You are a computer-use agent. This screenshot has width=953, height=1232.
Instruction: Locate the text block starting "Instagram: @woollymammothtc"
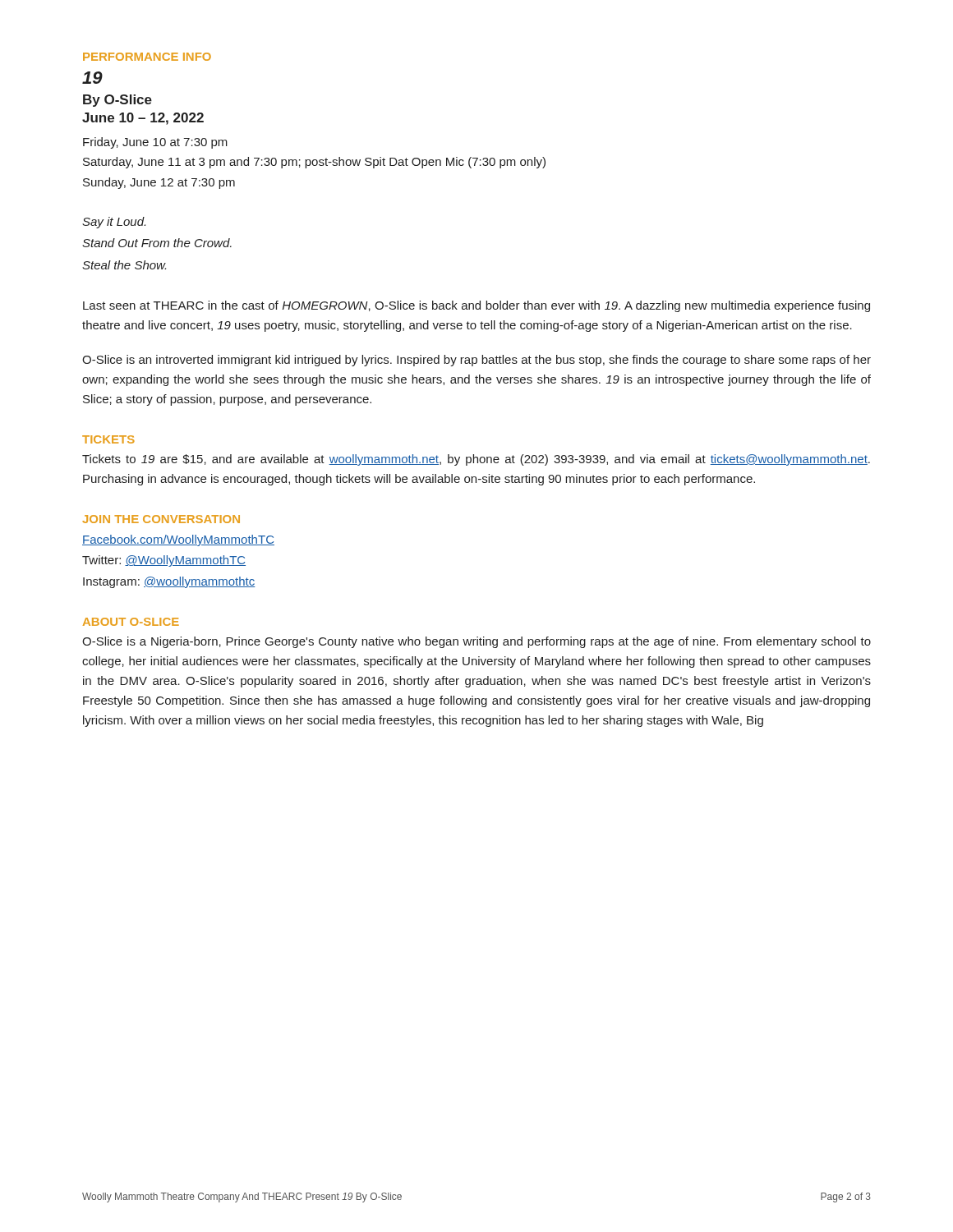point(169,581)
